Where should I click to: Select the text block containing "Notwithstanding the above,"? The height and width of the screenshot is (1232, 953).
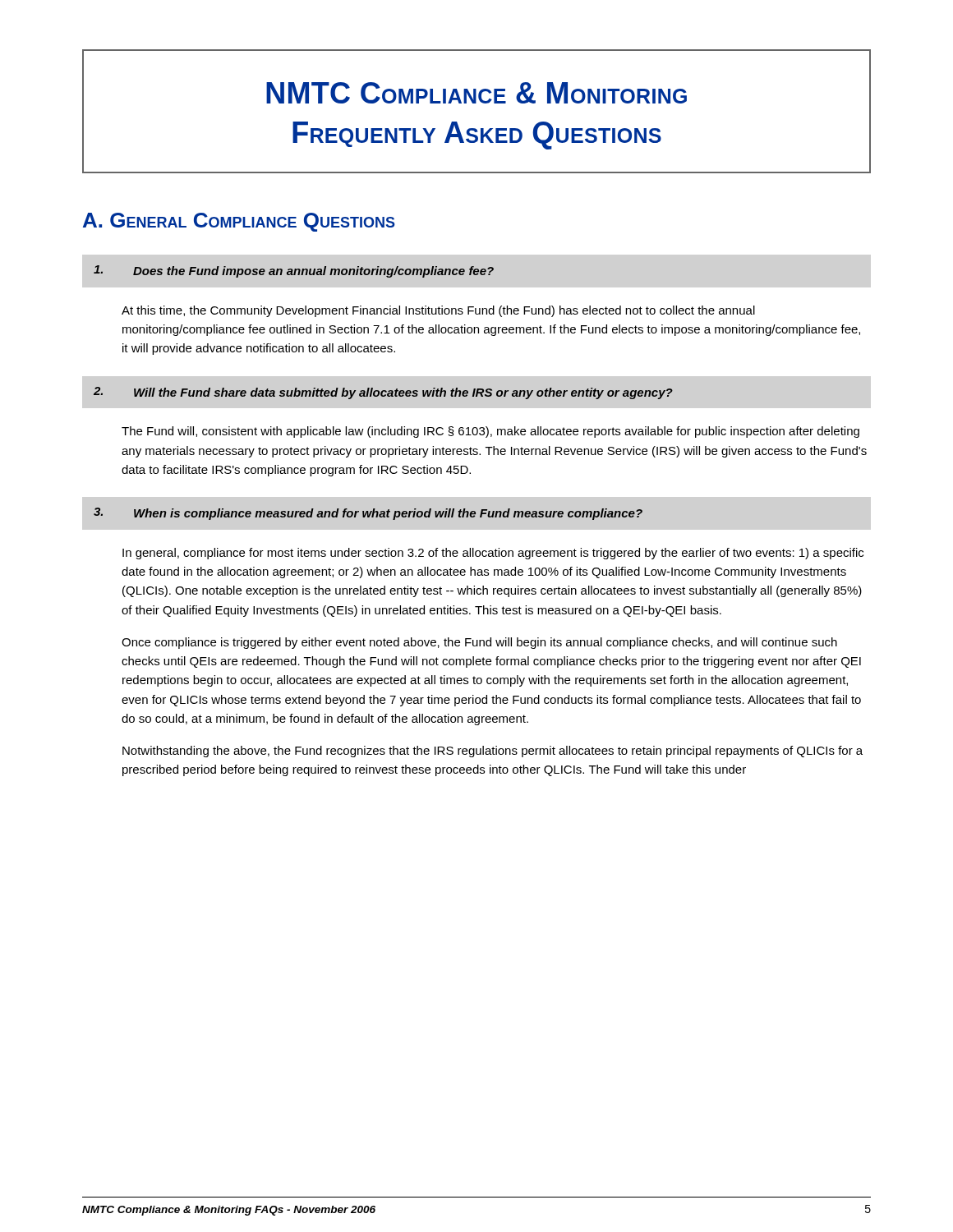(x=492, y=760)
